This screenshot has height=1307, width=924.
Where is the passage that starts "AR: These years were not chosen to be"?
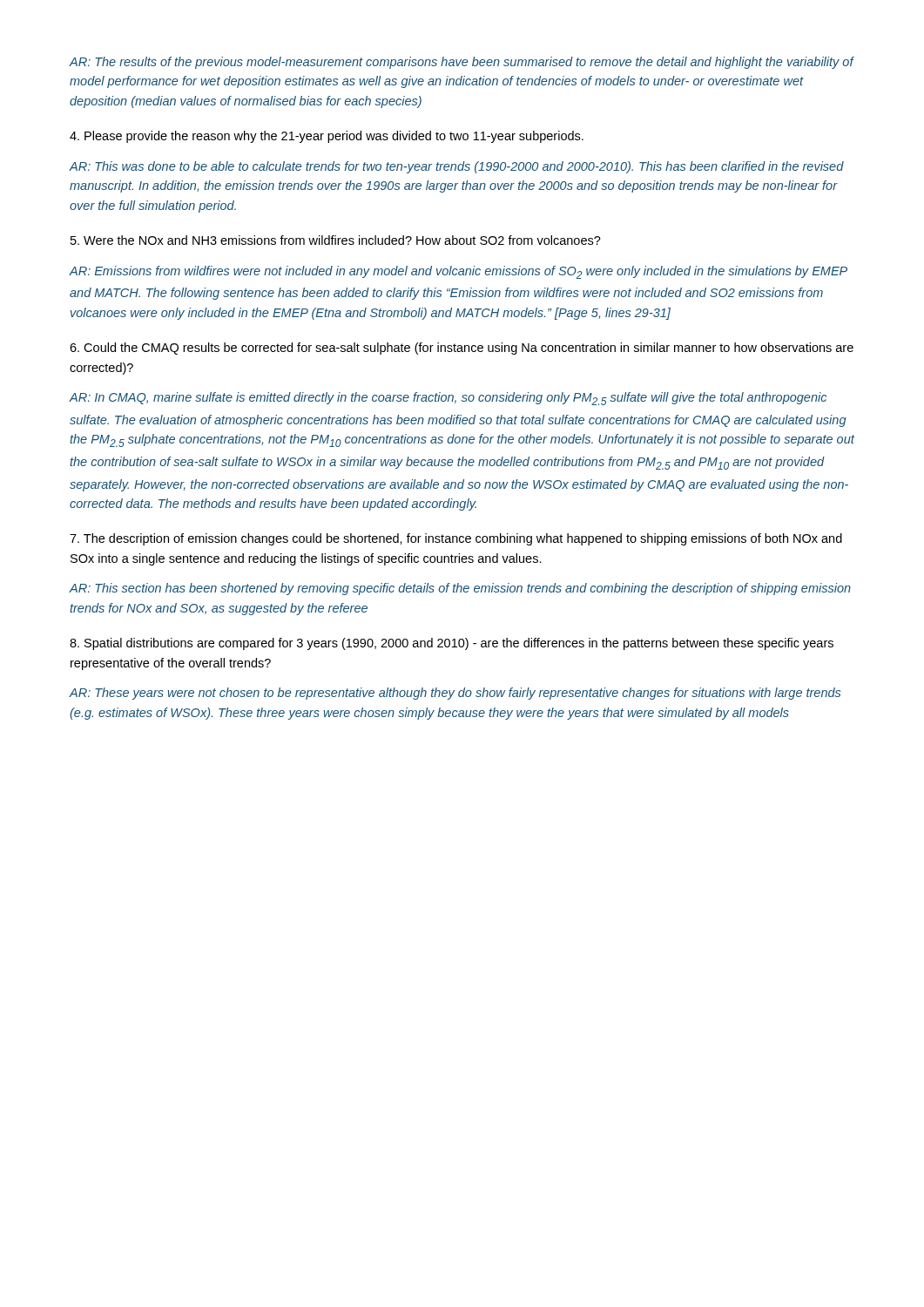(455, 703)
